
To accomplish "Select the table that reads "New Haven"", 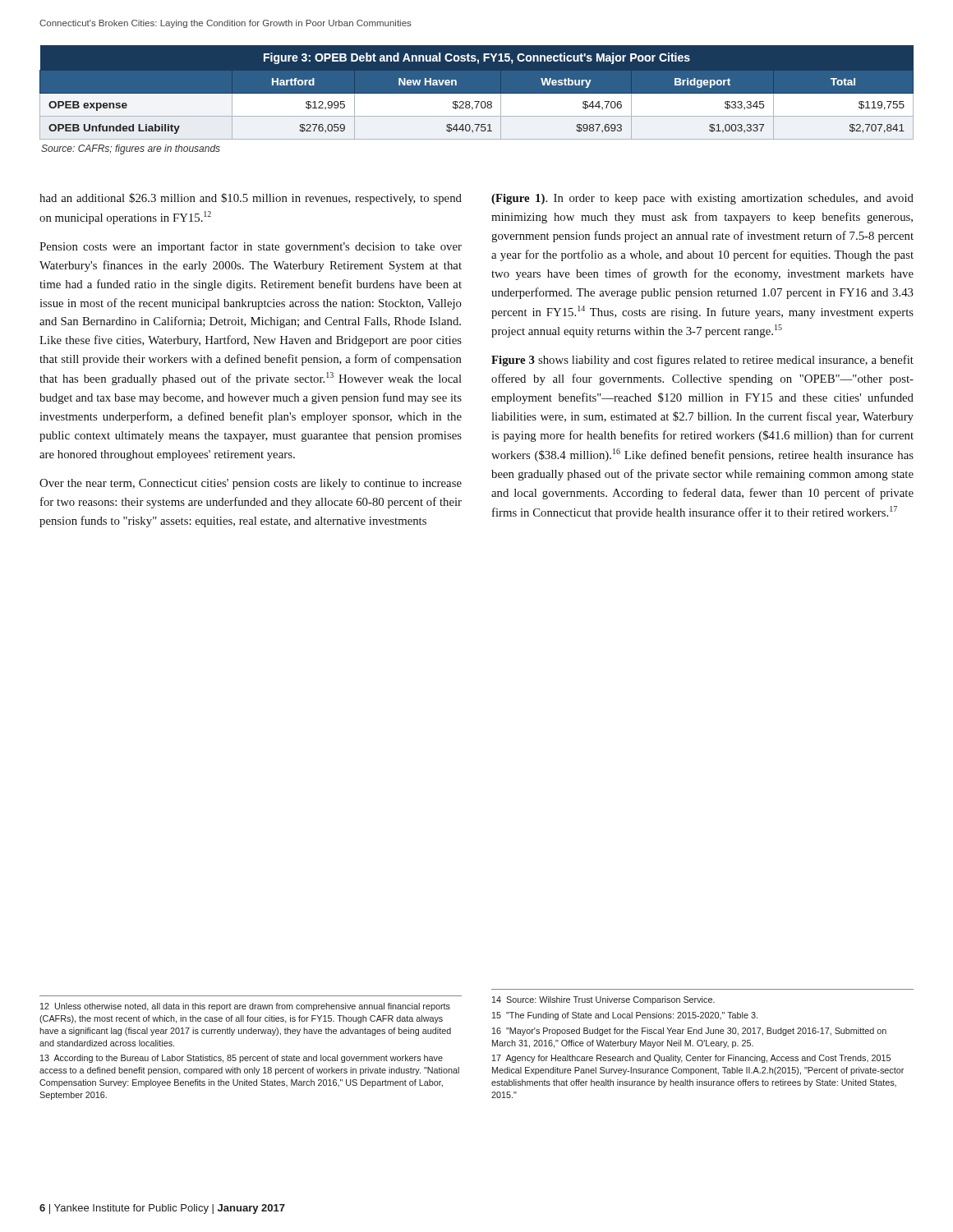I will click(476, 100).
